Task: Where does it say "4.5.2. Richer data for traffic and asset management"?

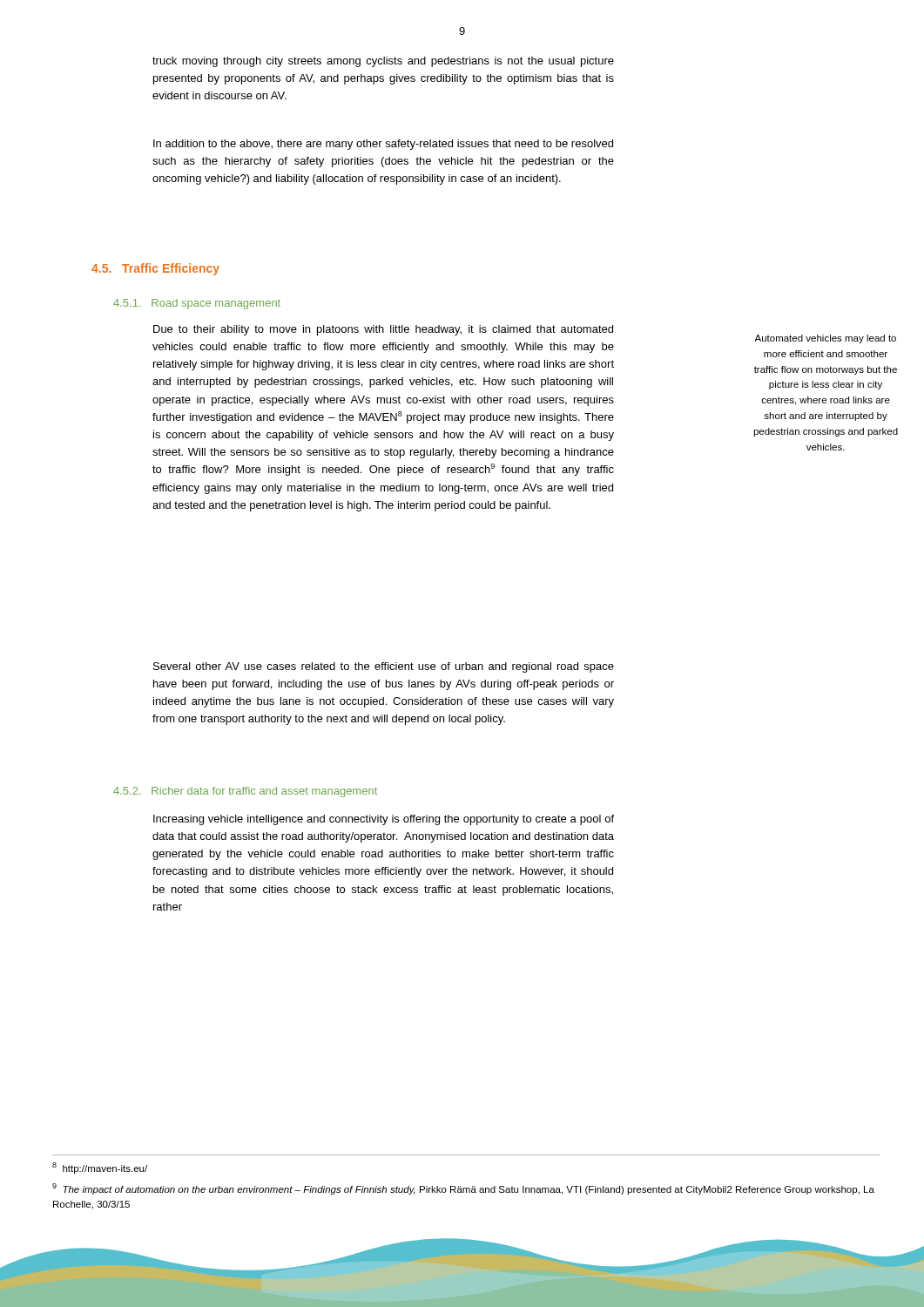Action: pyautogui.click(x=245, y=791)
